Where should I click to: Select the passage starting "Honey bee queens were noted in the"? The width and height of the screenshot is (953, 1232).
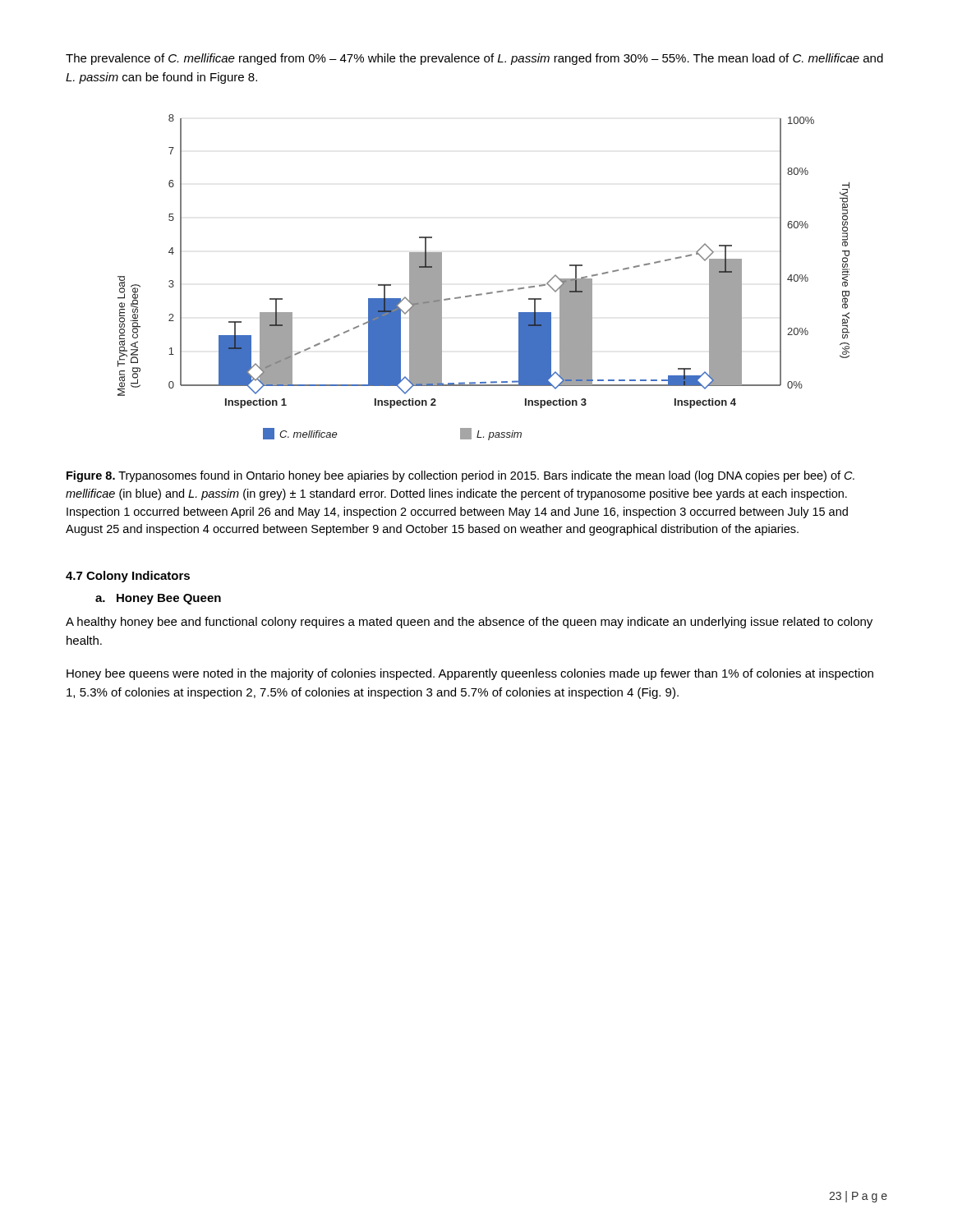(x=470, y=682)
